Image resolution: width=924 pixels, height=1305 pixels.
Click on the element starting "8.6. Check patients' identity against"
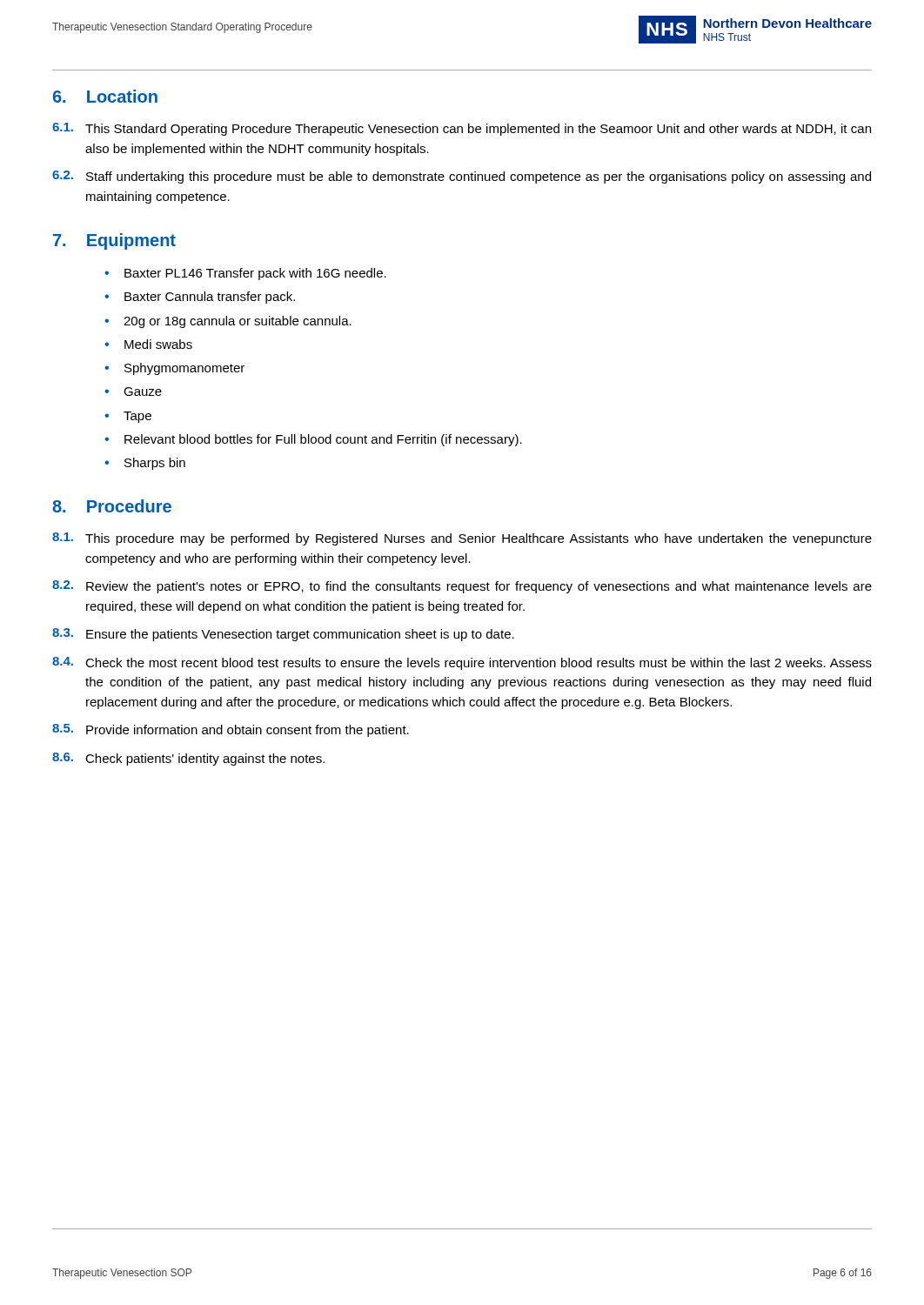[x=188, y=759]
